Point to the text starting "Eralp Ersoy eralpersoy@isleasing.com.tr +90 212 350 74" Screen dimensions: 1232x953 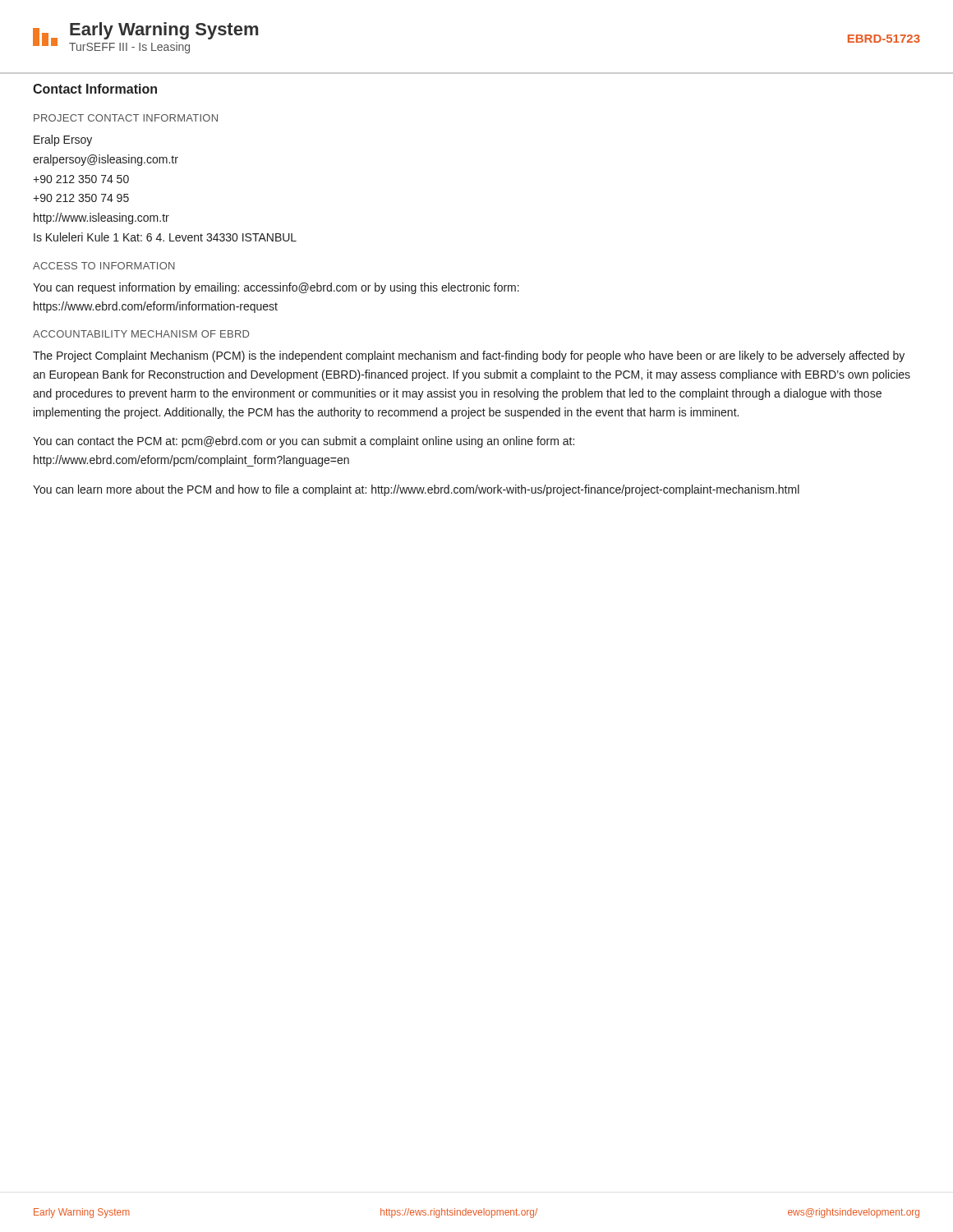[63, 140]
